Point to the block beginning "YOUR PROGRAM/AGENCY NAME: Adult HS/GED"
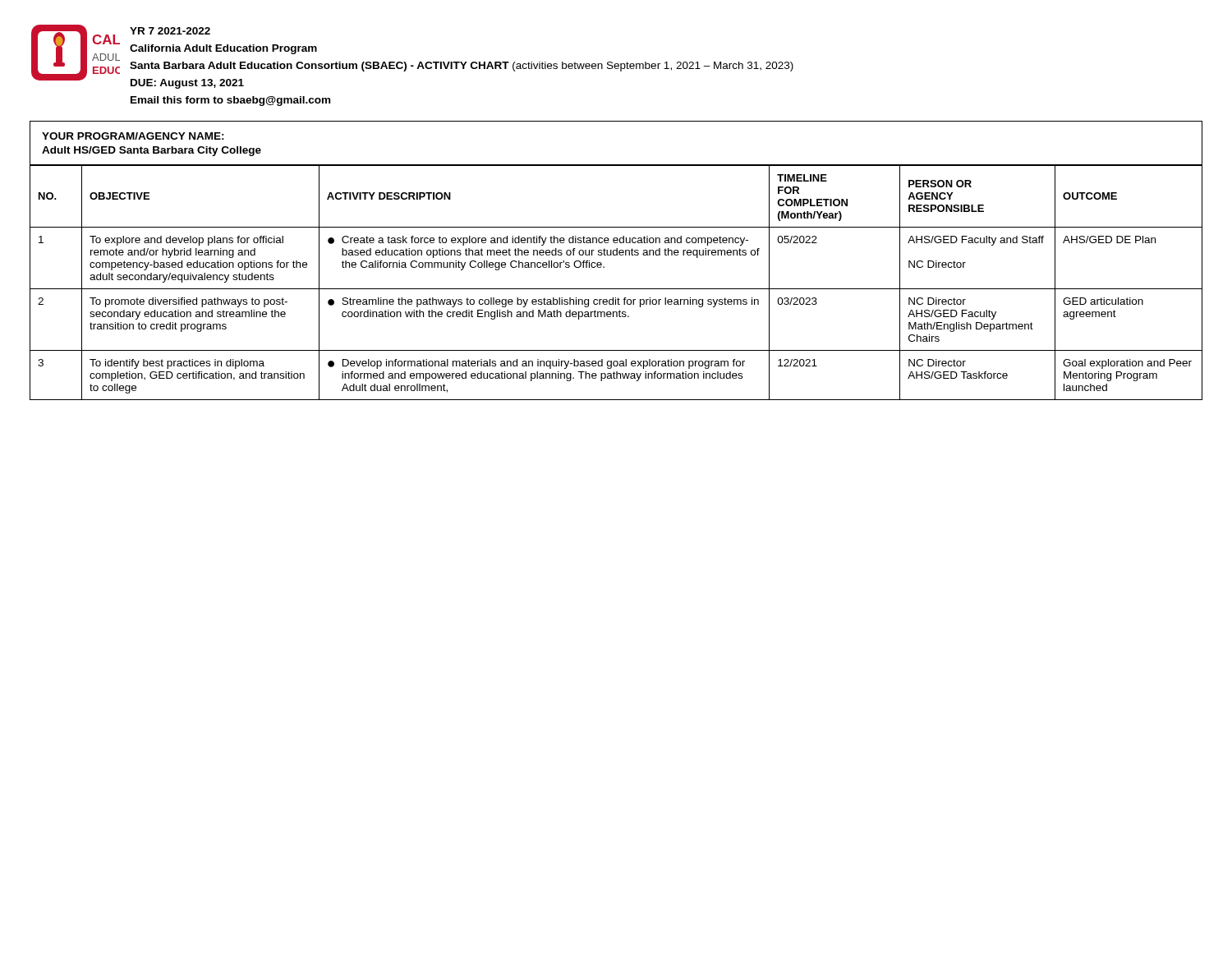The image size is (1232, 953). [x=133, y=136]
